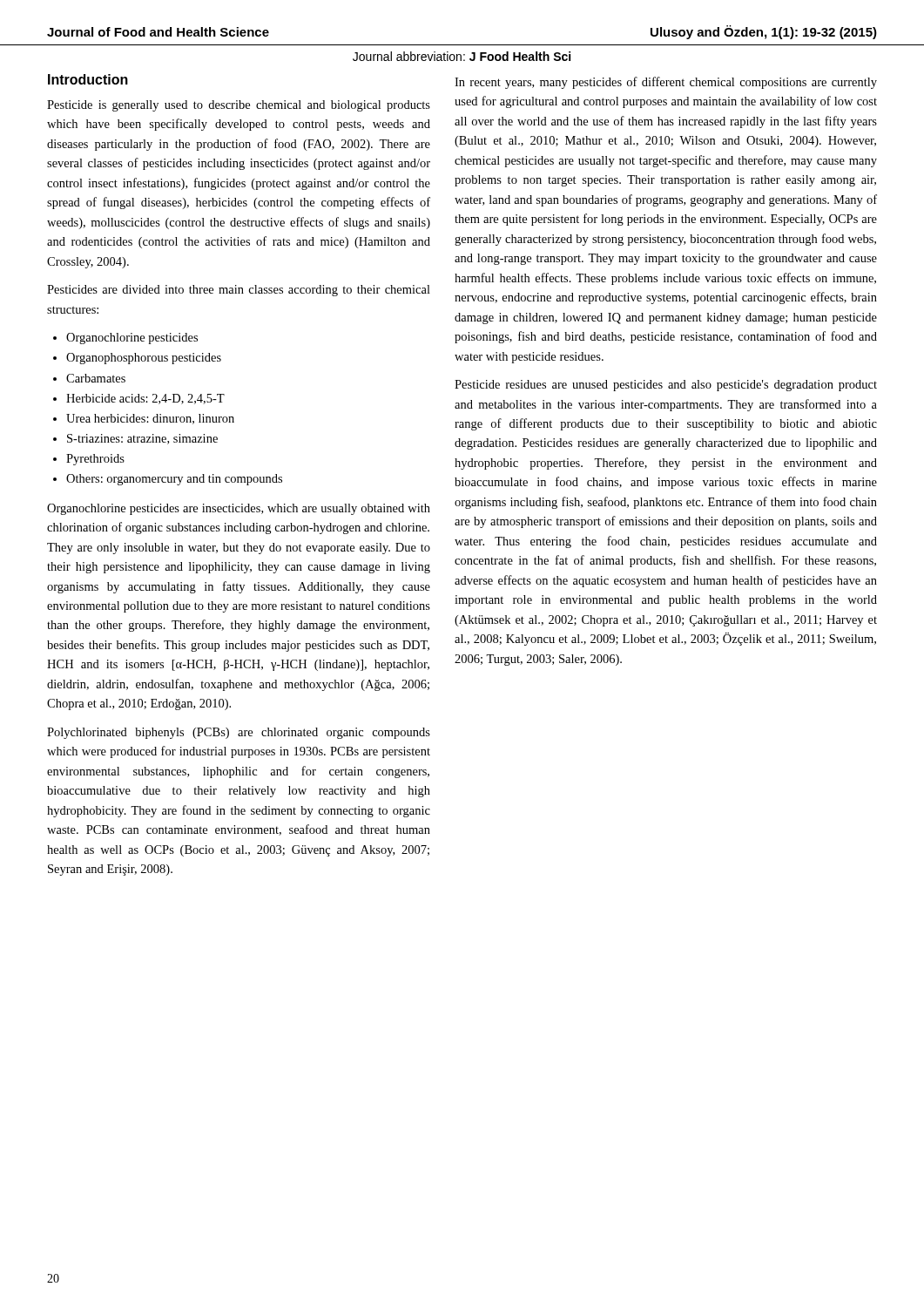Select the text block starting "Pesticide is generally used"
924x1307 pixels.
click(239, 183)
